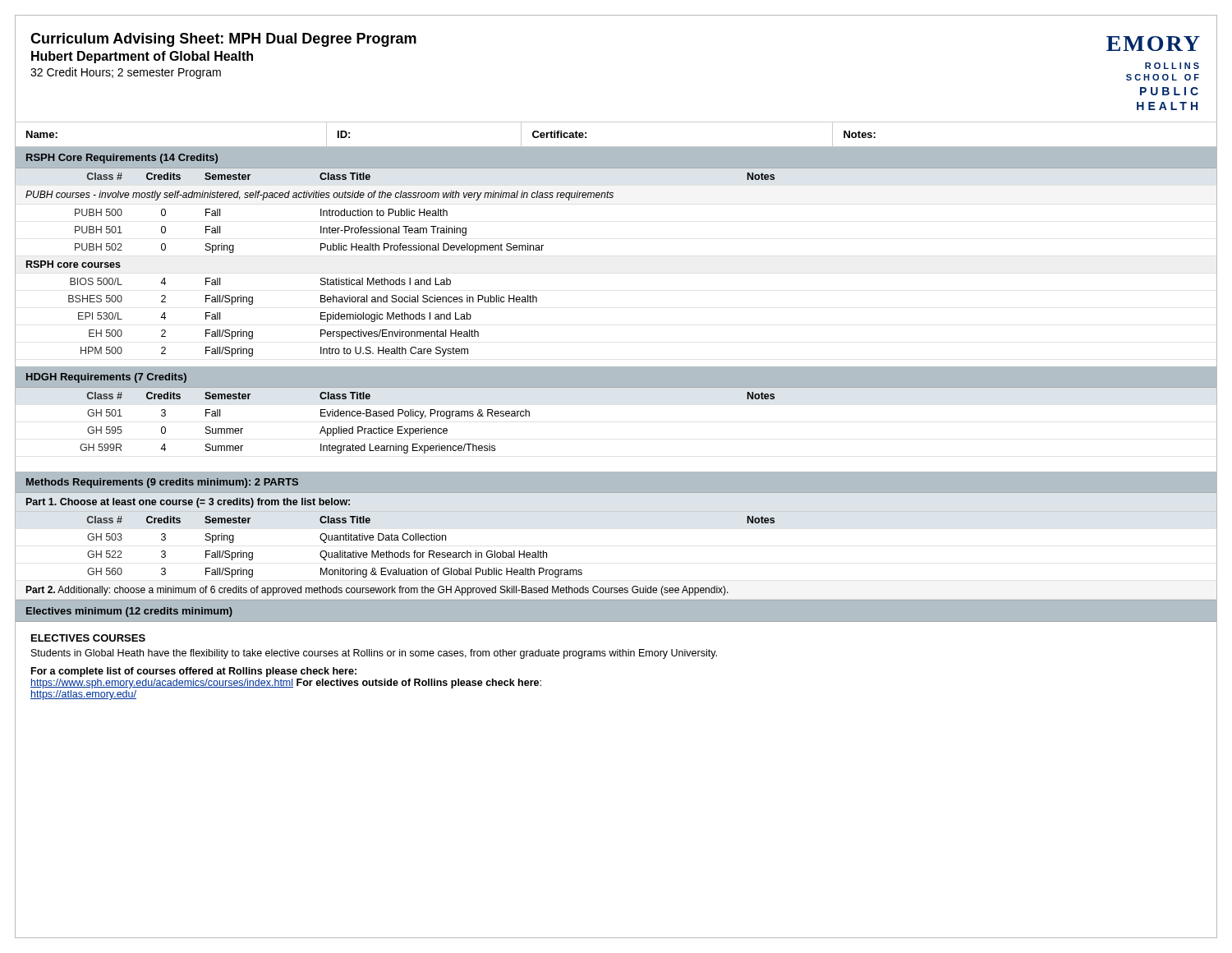Select the table that reads "Evidence-Based Policy, Programs &"

(616, 422)
